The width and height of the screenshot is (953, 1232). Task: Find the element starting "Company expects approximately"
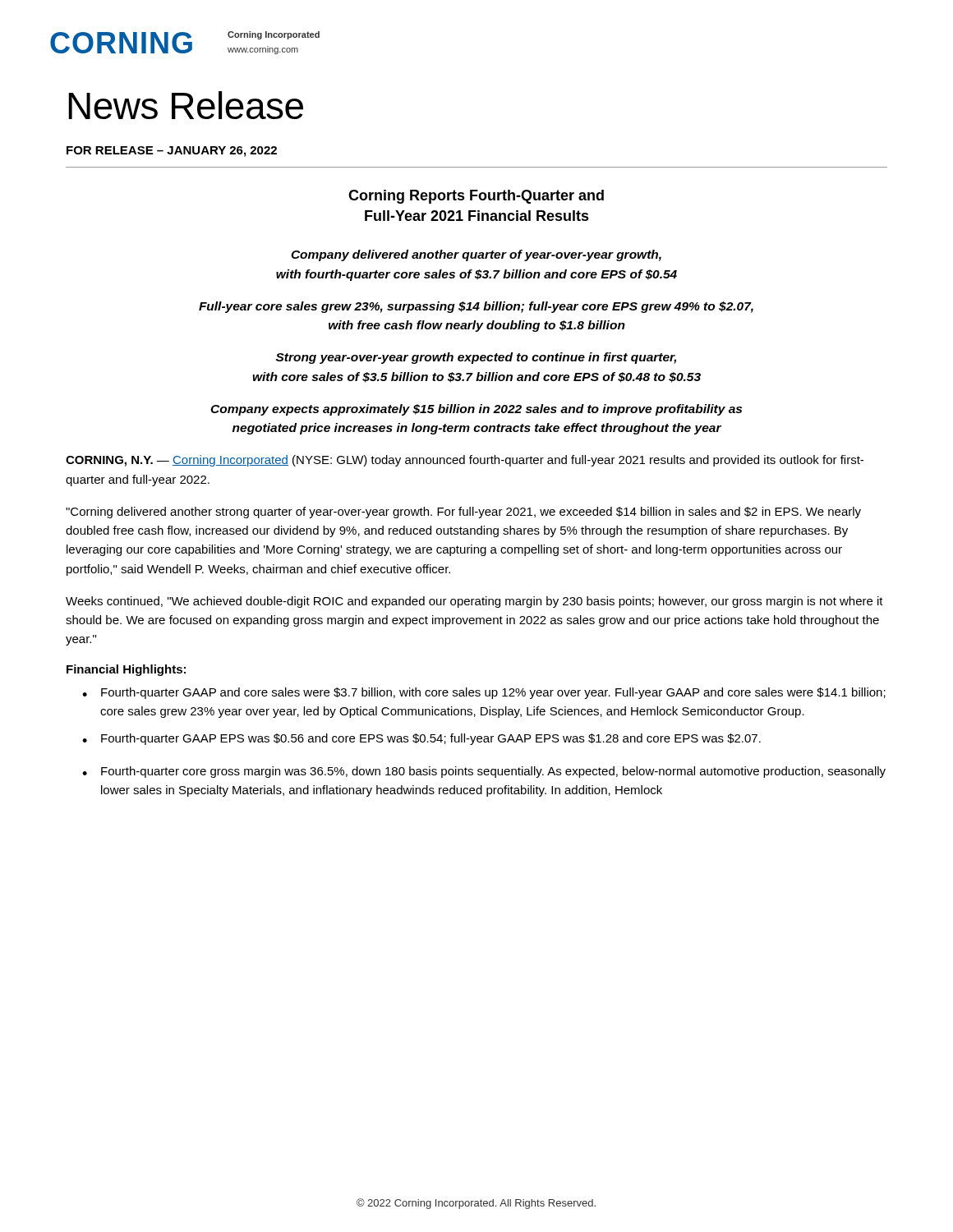pyautogui.click(x=476, y=418)
